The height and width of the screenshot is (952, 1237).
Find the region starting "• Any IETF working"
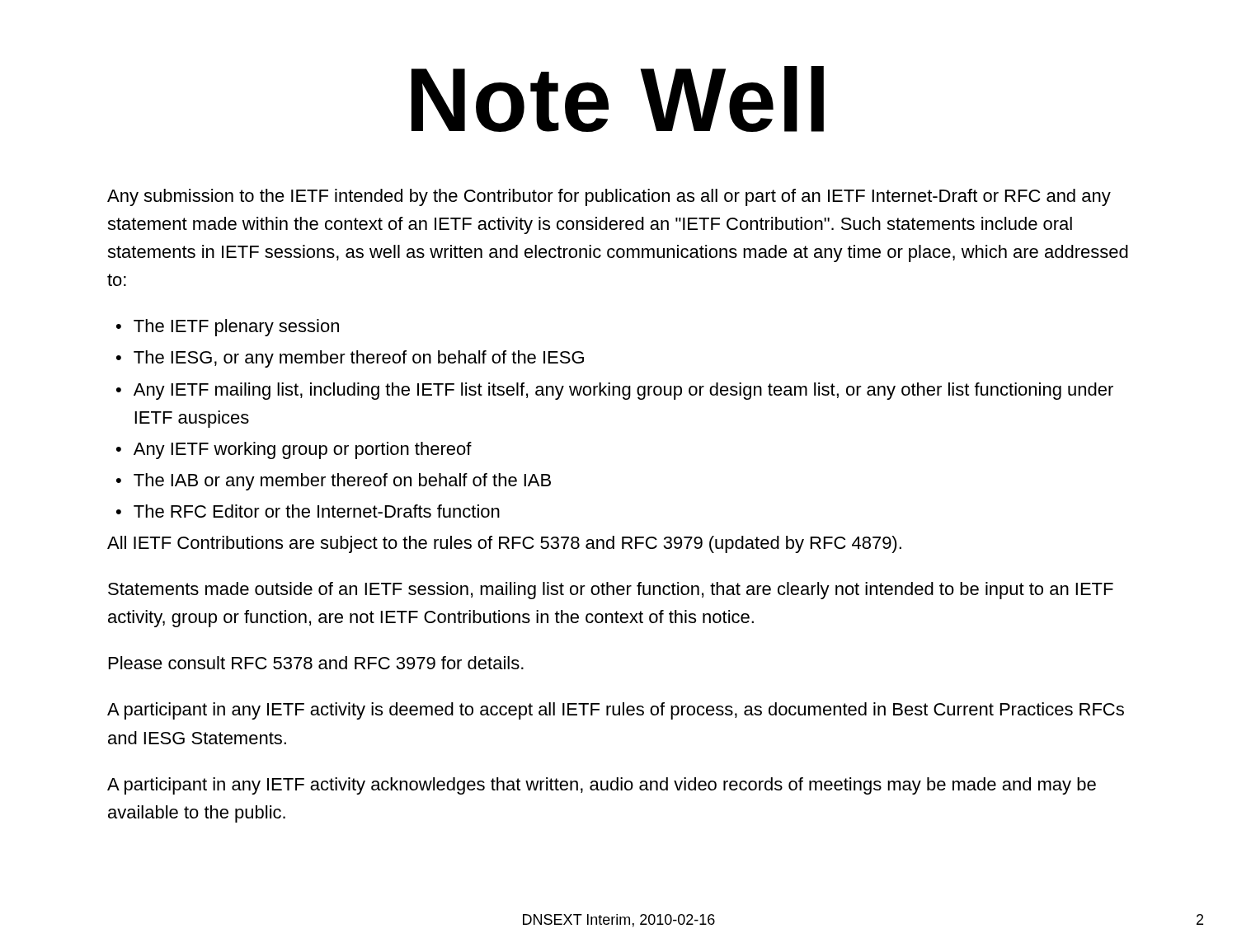point(294,450)
